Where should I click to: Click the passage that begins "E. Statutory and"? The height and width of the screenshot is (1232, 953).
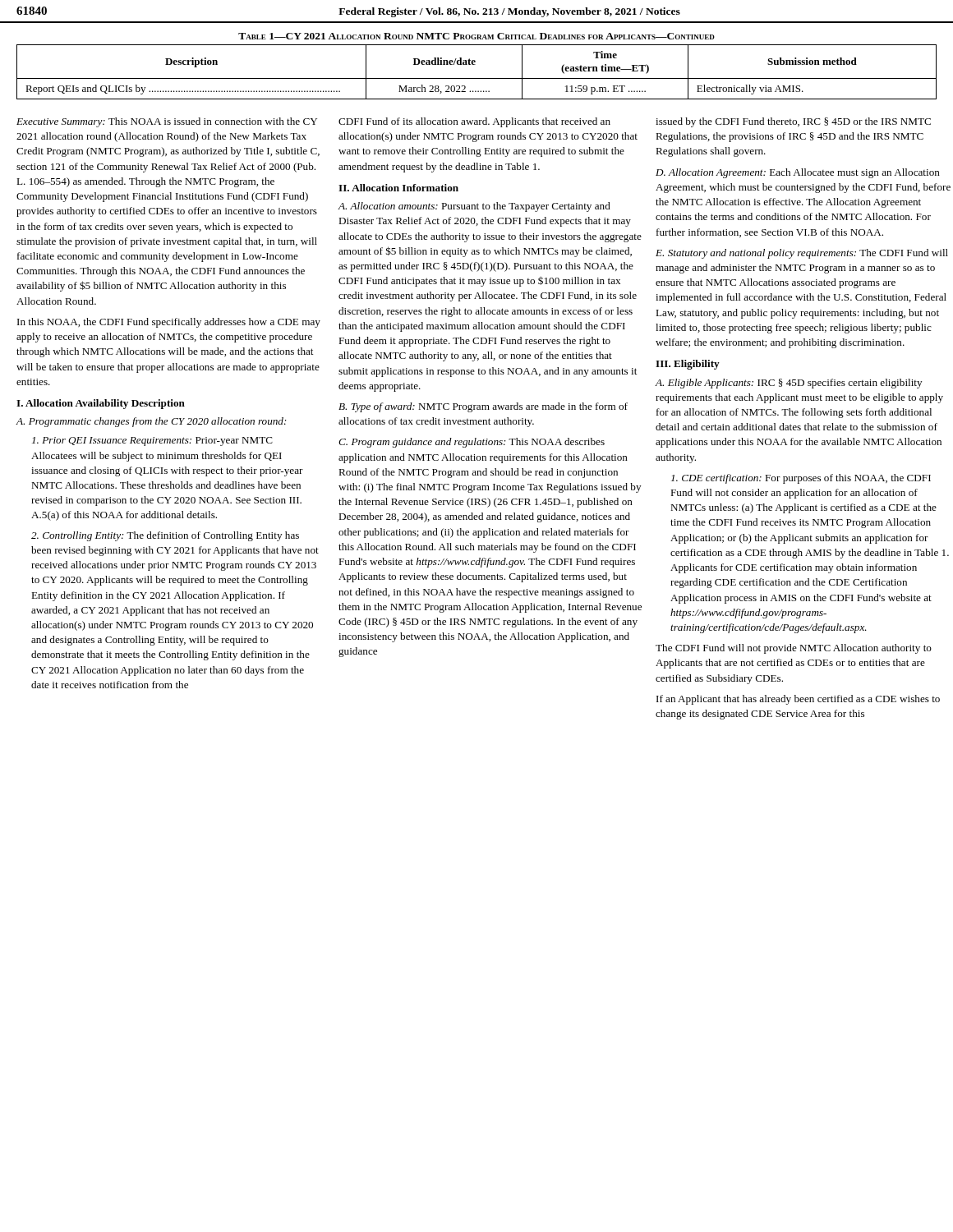pos(802,297)
